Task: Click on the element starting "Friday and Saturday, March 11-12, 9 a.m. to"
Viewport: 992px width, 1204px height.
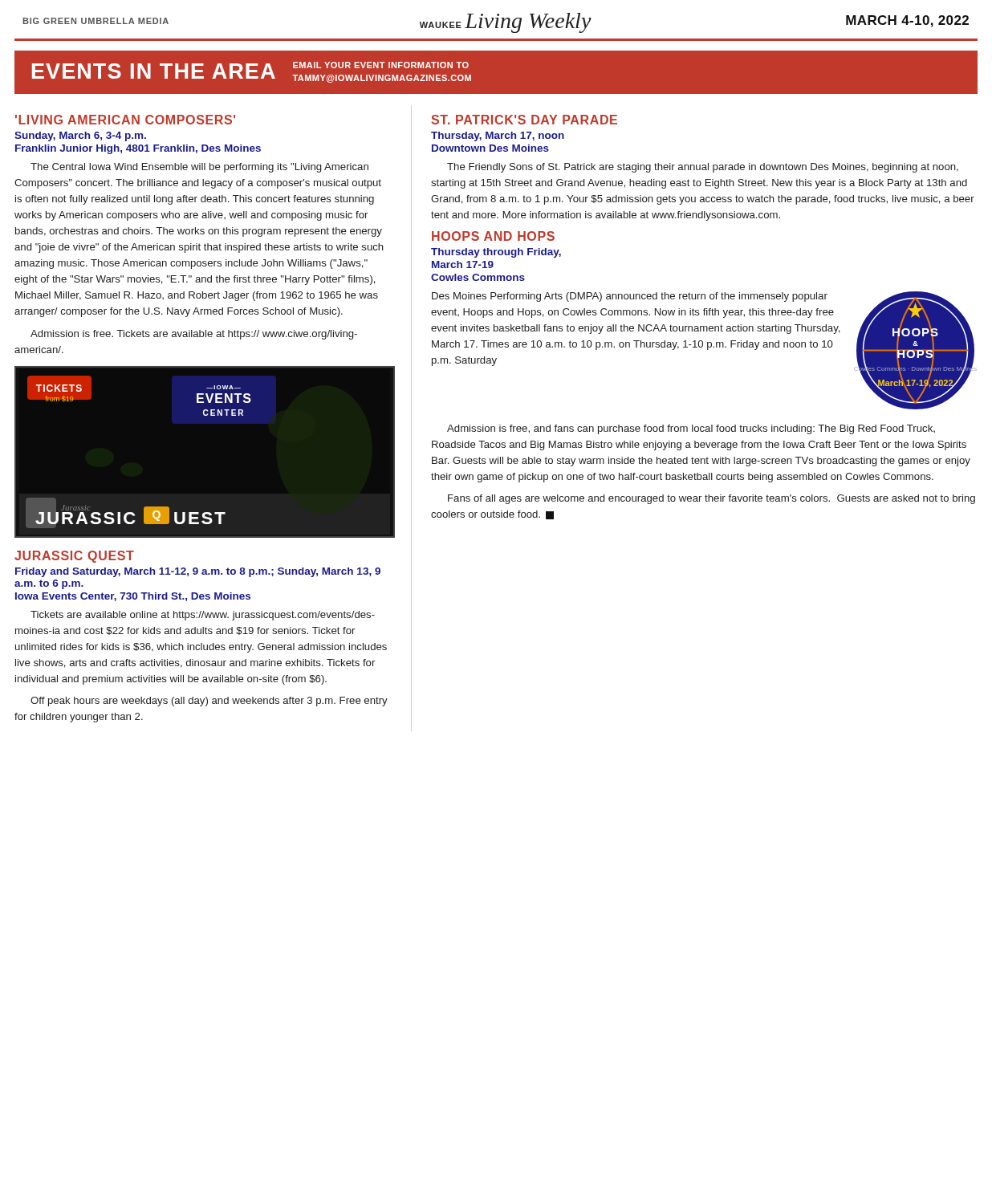Action: coord(203,645)
